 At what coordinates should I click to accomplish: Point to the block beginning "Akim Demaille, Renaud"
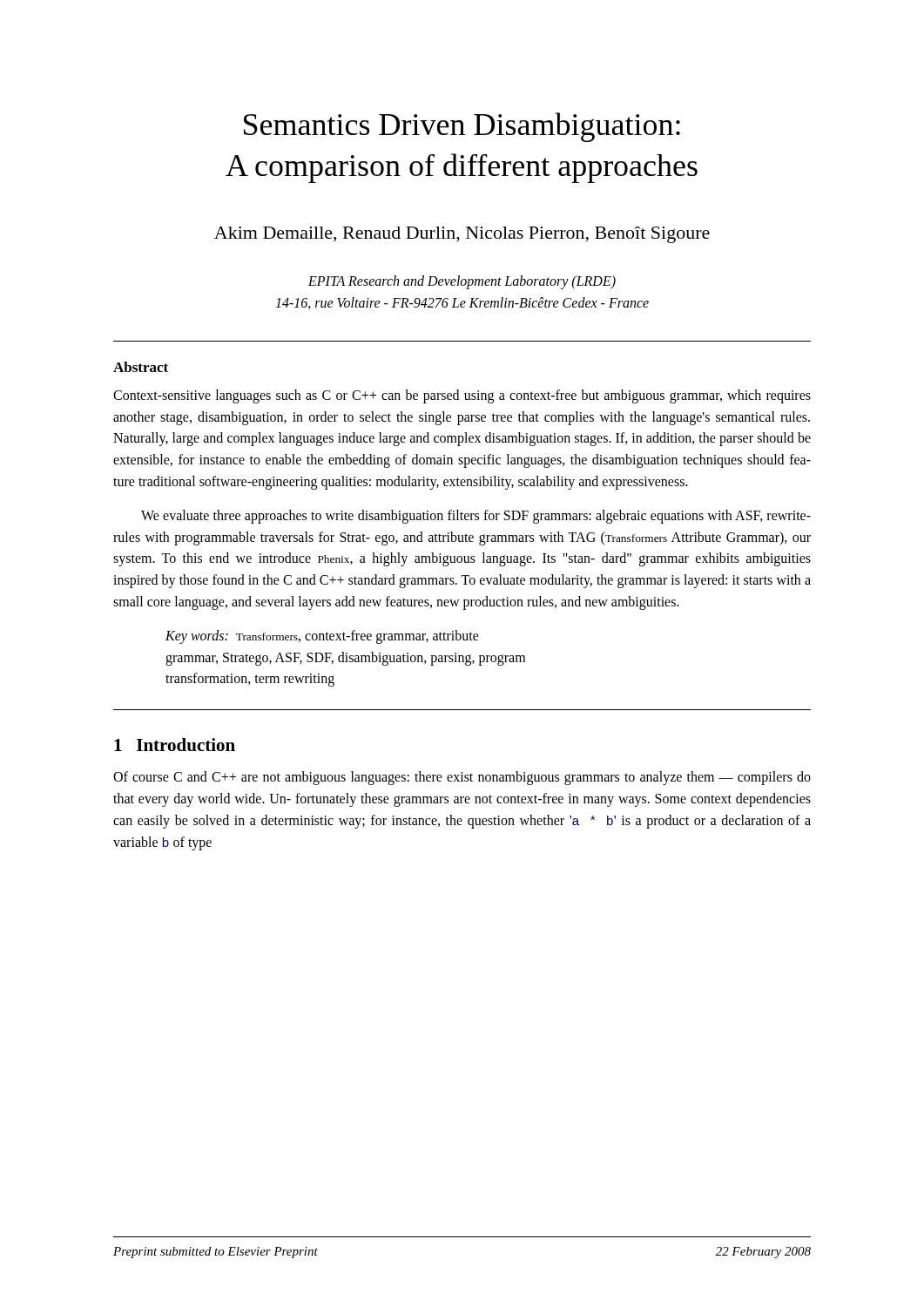pos(462,232)
